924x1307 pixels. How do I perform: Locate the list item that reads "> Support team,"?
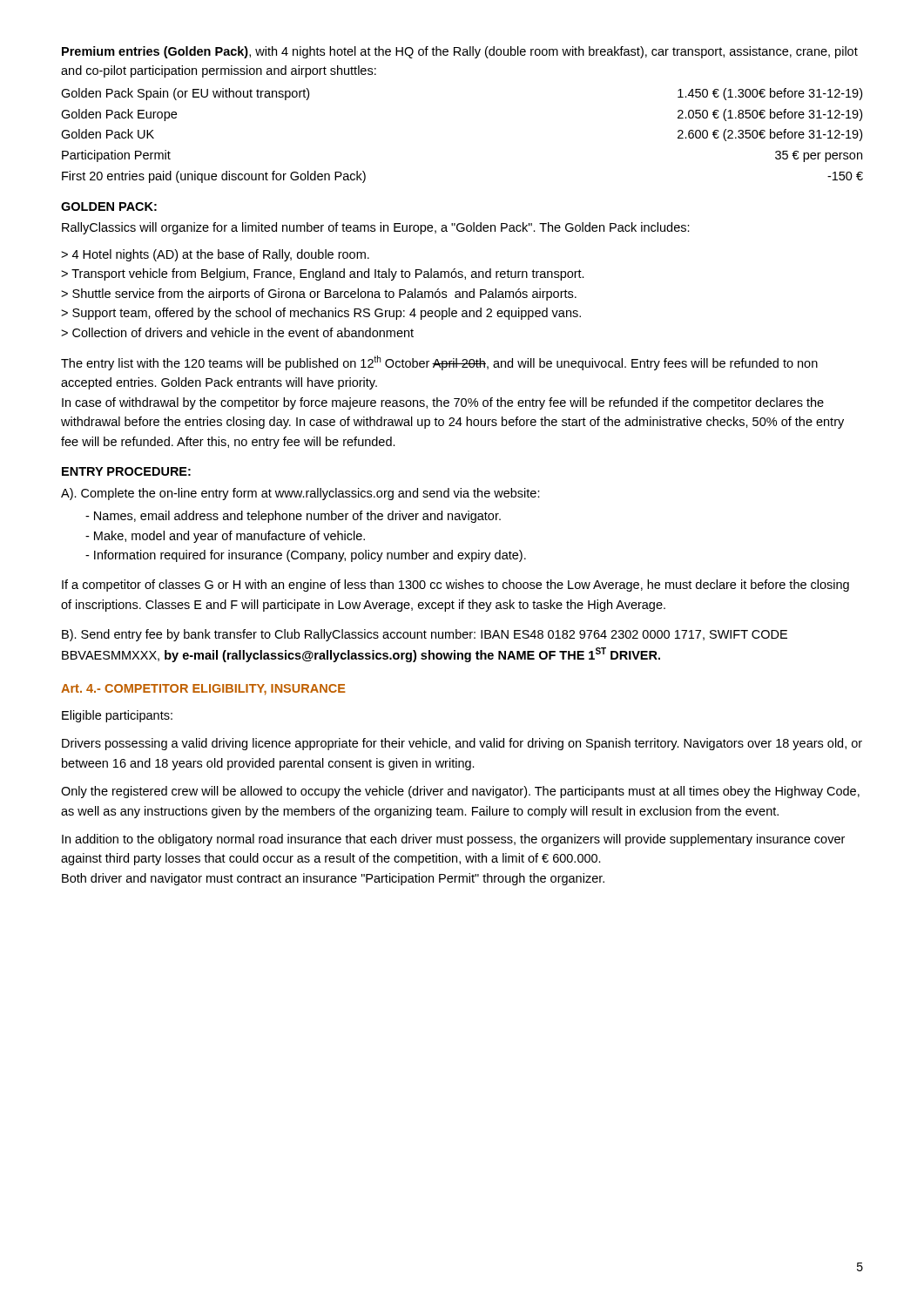[x=321, y=313]
